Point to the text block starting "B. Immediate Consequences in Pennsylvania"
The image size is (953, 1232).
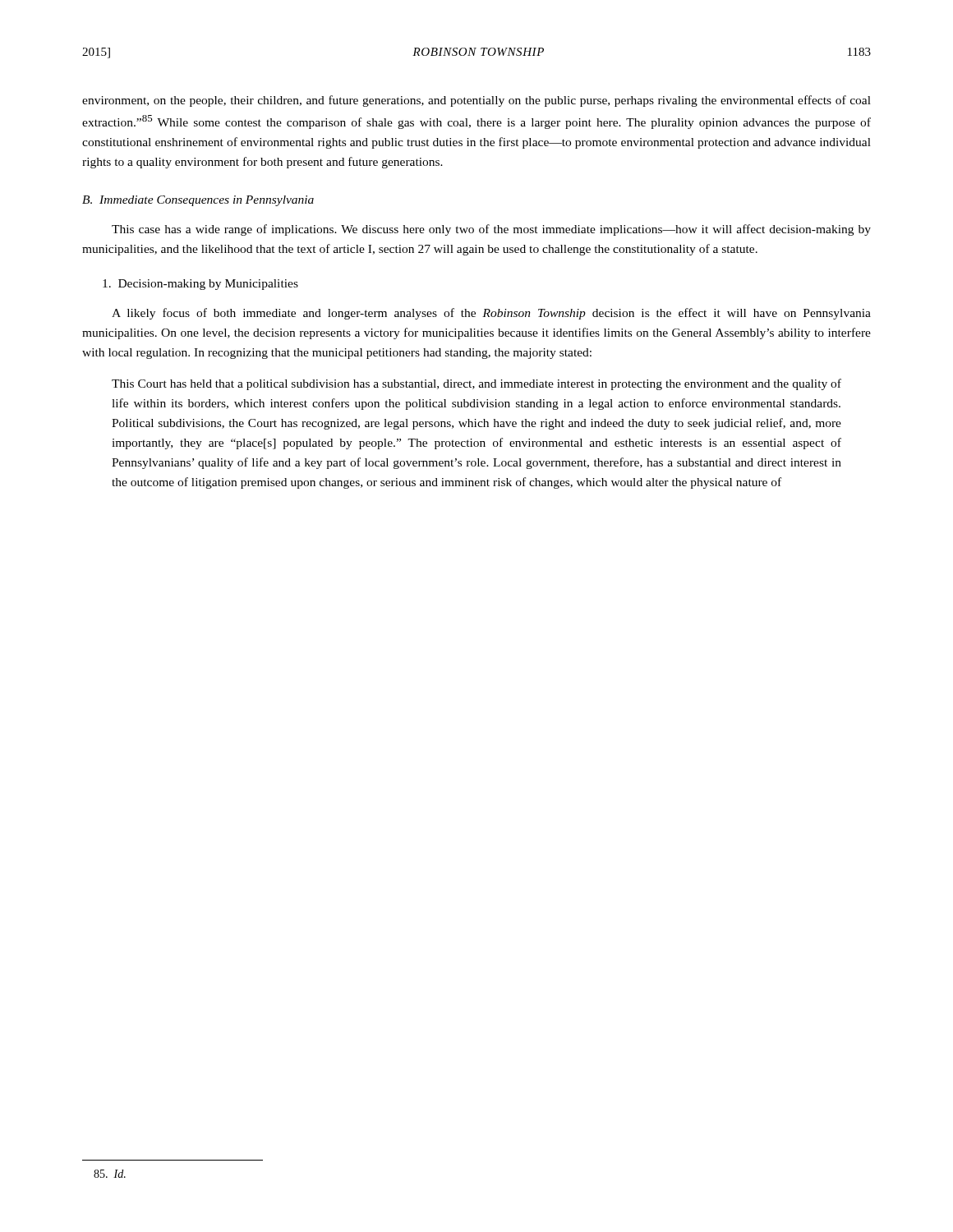[x=198, y=199]
